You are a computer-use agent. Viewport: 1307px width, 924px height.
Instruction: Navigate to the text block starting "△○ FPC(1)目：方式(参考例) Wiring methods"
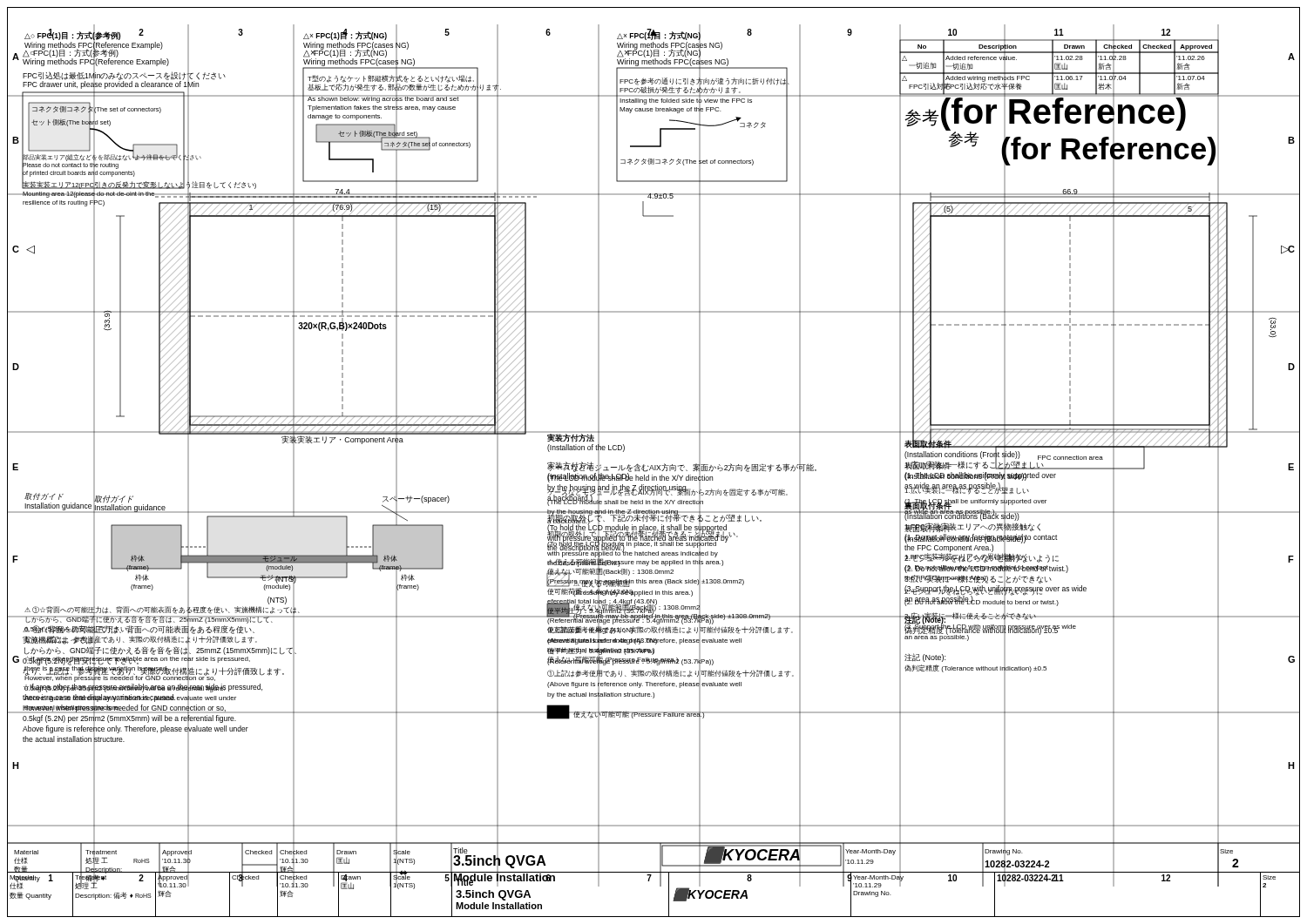pos(94,41)
